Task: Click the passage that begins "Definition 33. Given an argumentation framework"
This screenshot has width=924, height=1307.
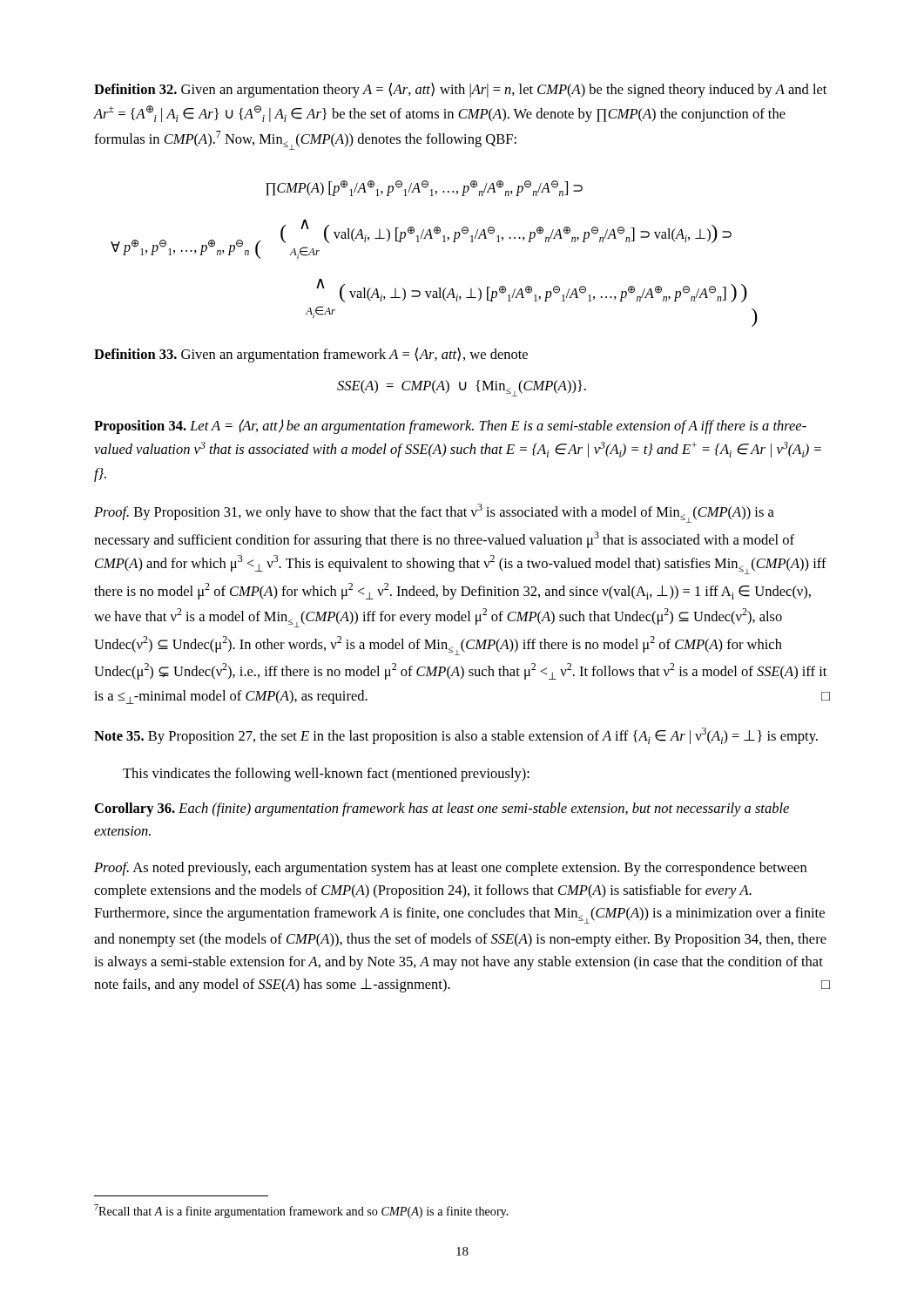Action: tap(462, 373)
